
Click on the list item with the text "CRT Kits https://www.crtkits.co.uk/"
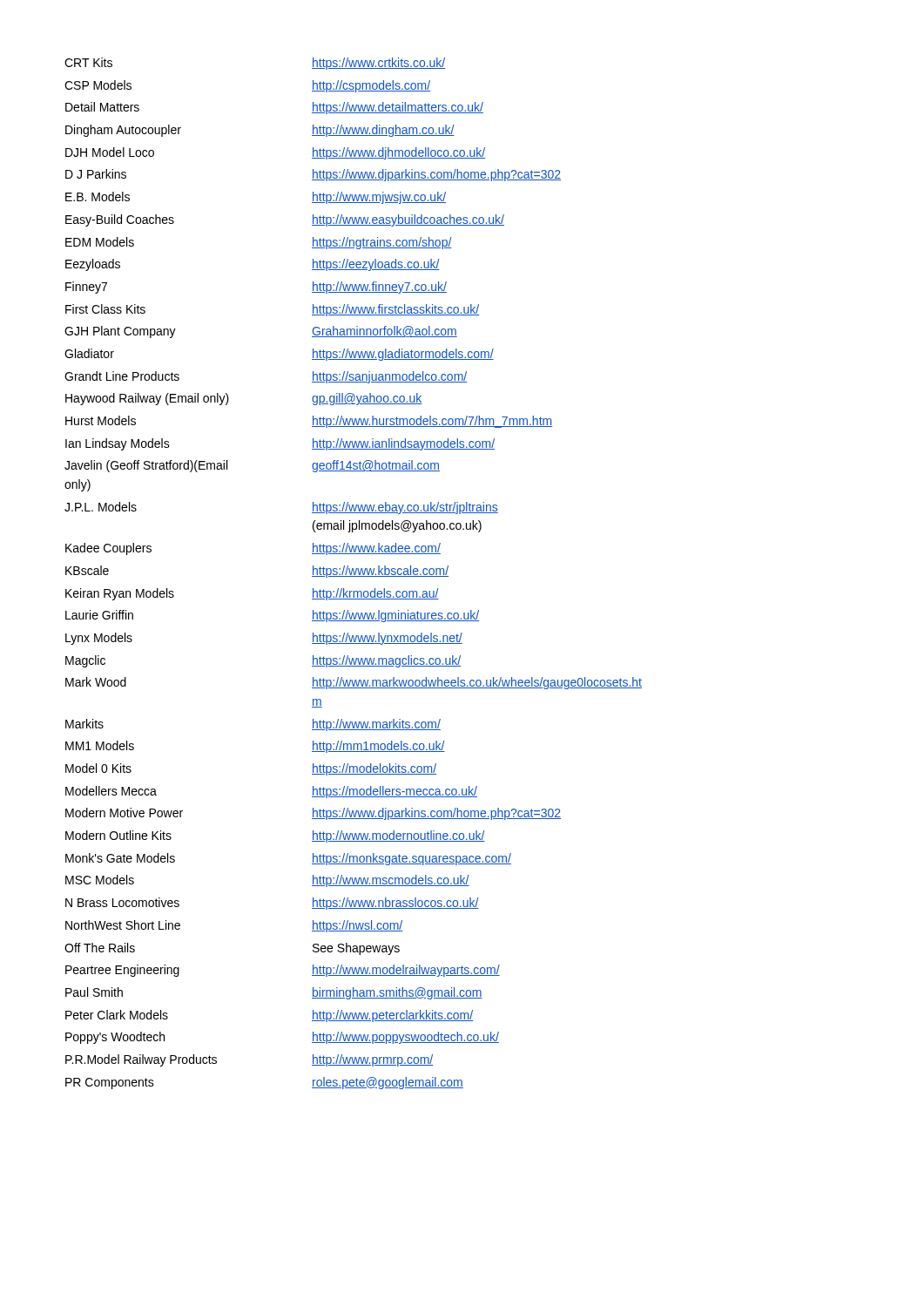coord(86,63)
